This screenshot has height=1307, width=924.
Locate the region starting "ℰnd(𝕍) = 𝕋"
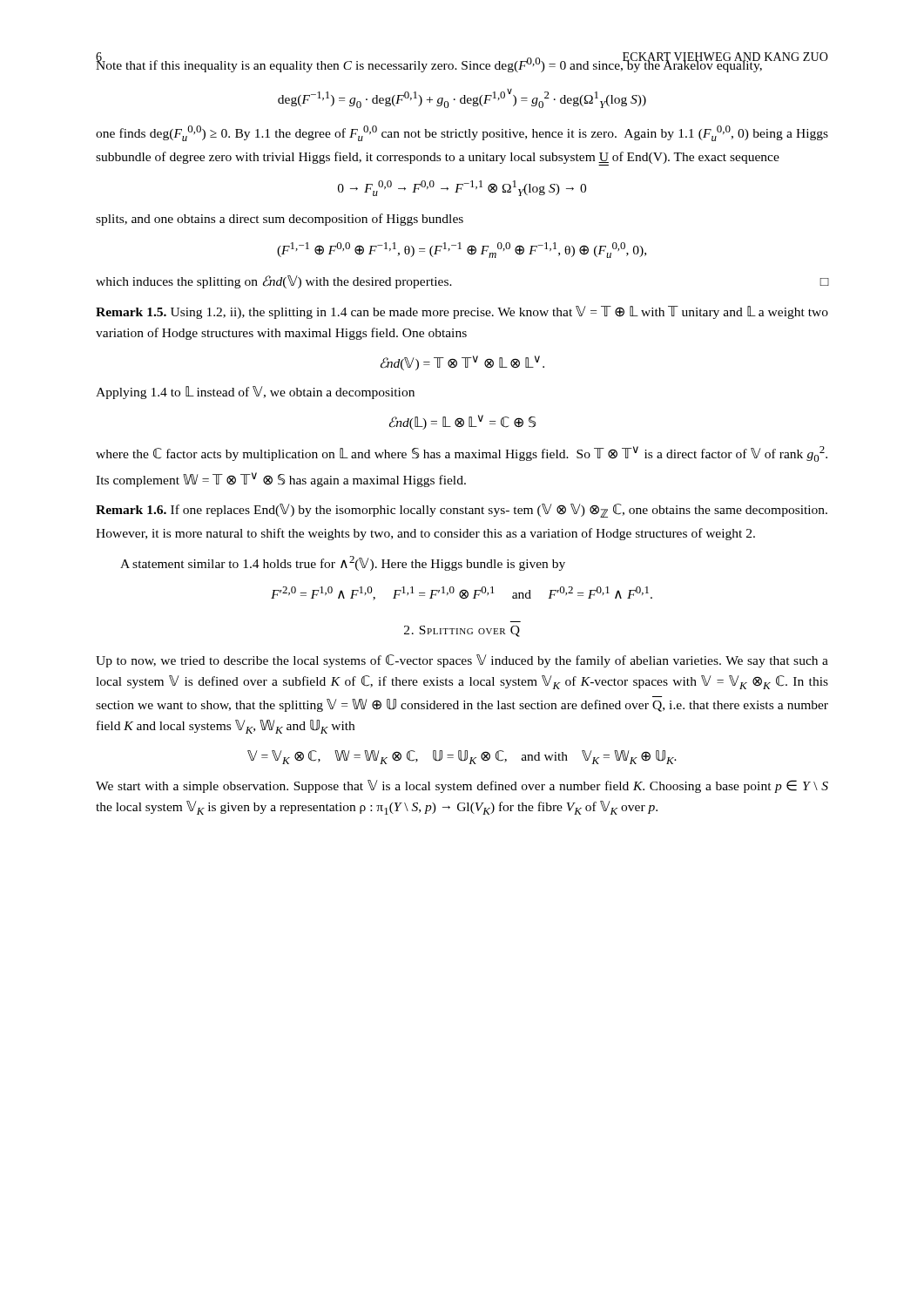coord(462,361)
